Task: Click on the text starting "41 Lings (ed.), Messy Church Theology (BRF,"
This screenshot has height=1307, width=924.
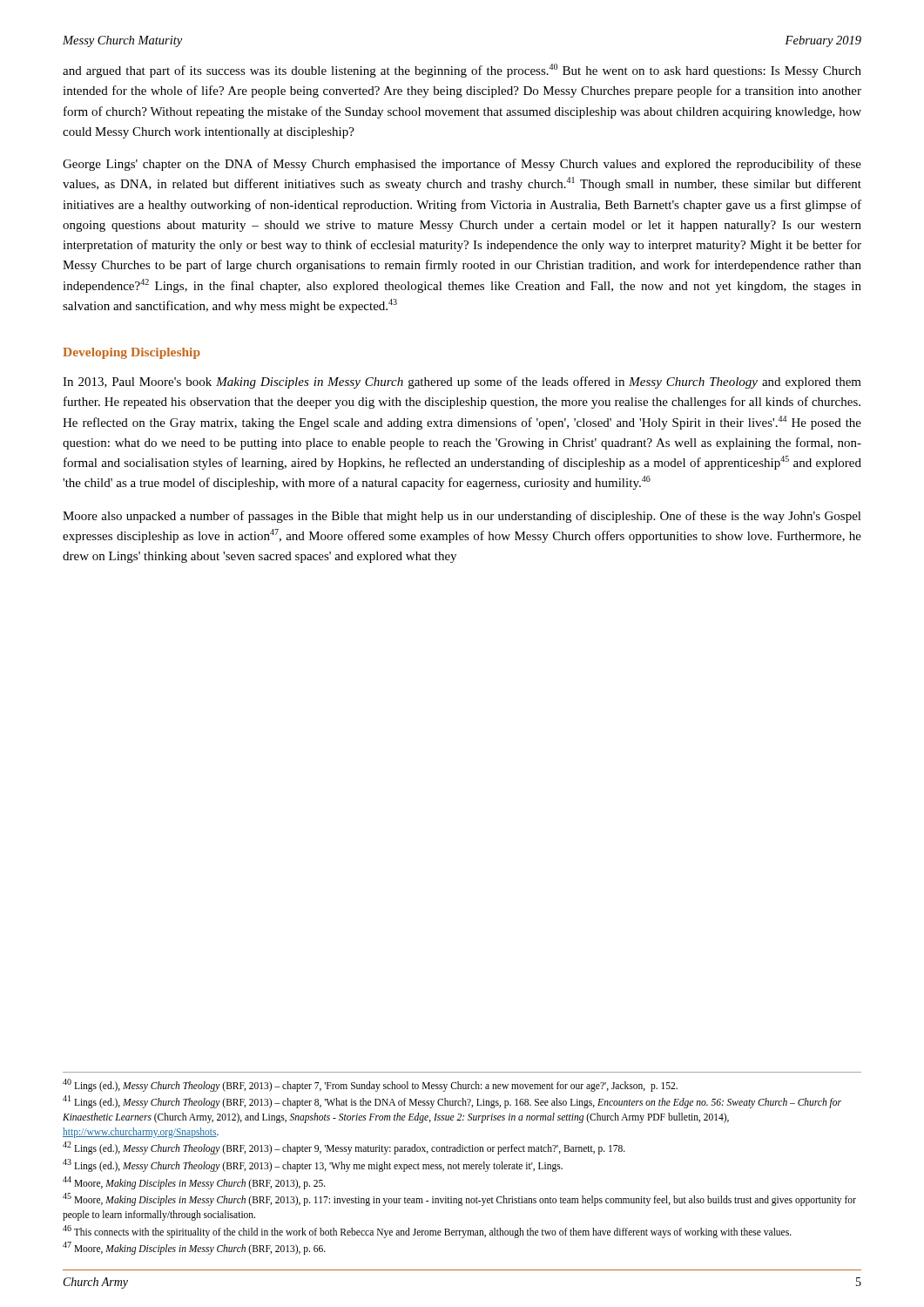Action: point(452,1116)
